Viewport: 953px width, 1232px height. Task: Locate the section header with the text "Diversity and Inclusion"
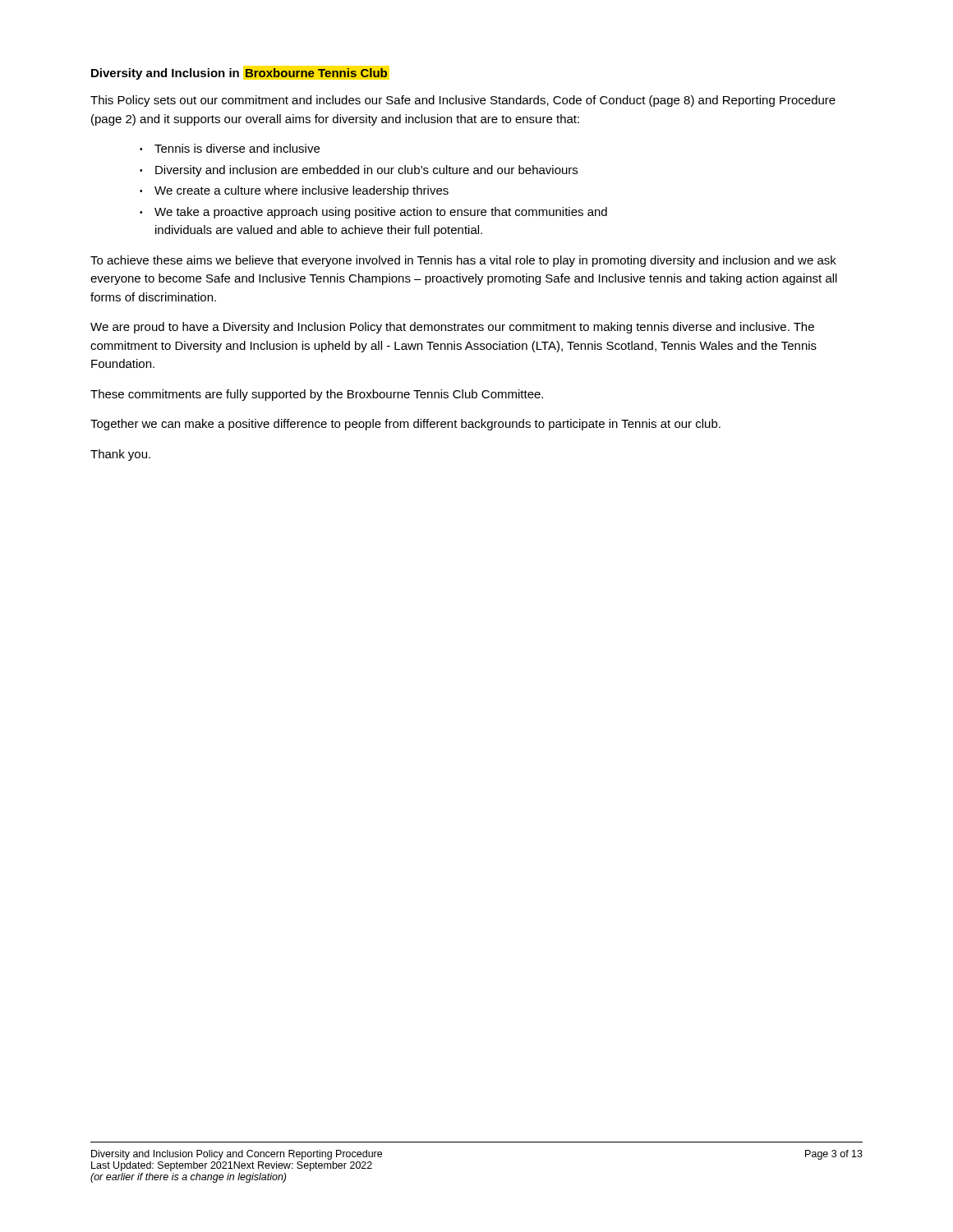click(x=240, y=73)
